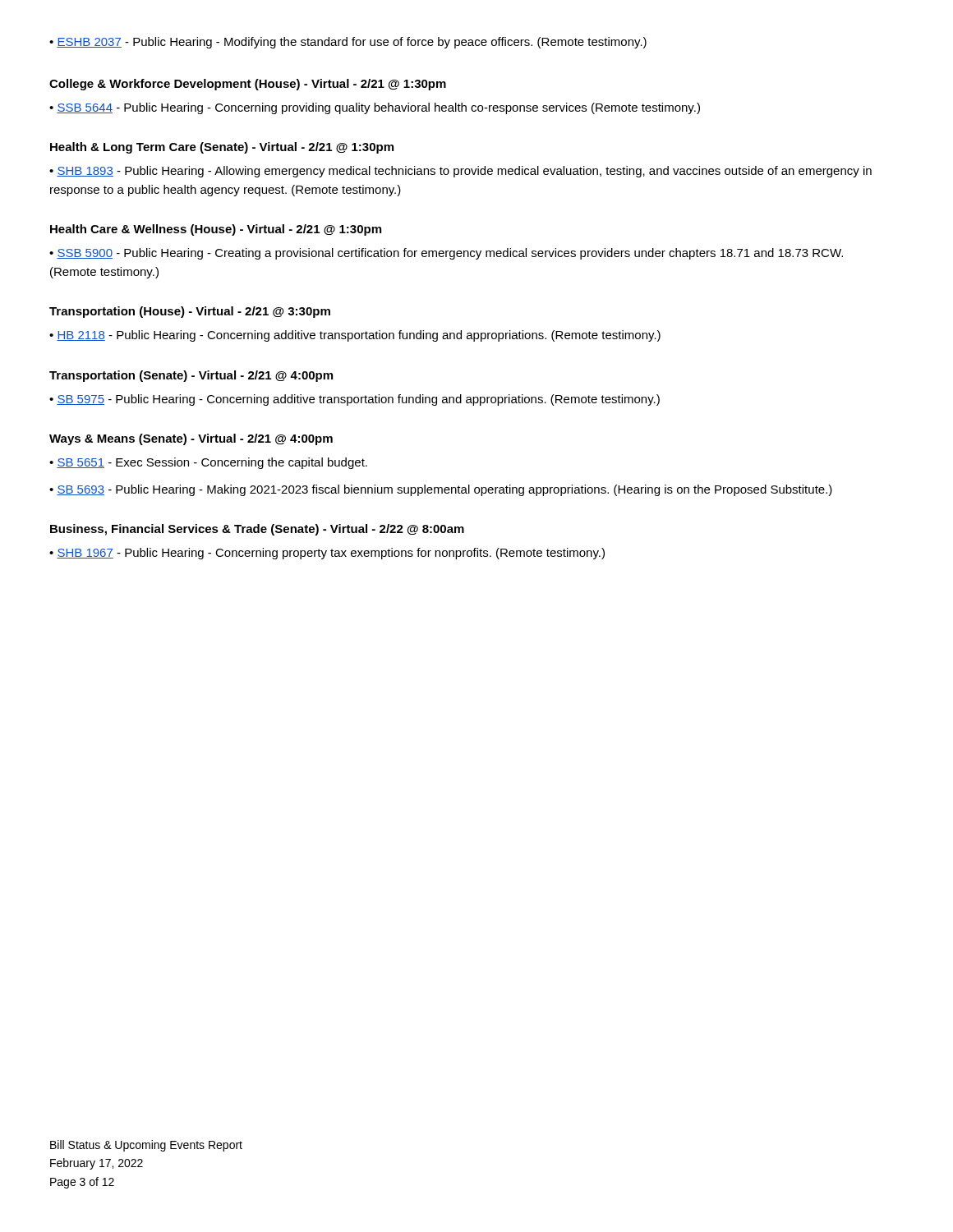
Task: Find the region starting "• HB 2118 -"
Action: [x=355, y=335]
